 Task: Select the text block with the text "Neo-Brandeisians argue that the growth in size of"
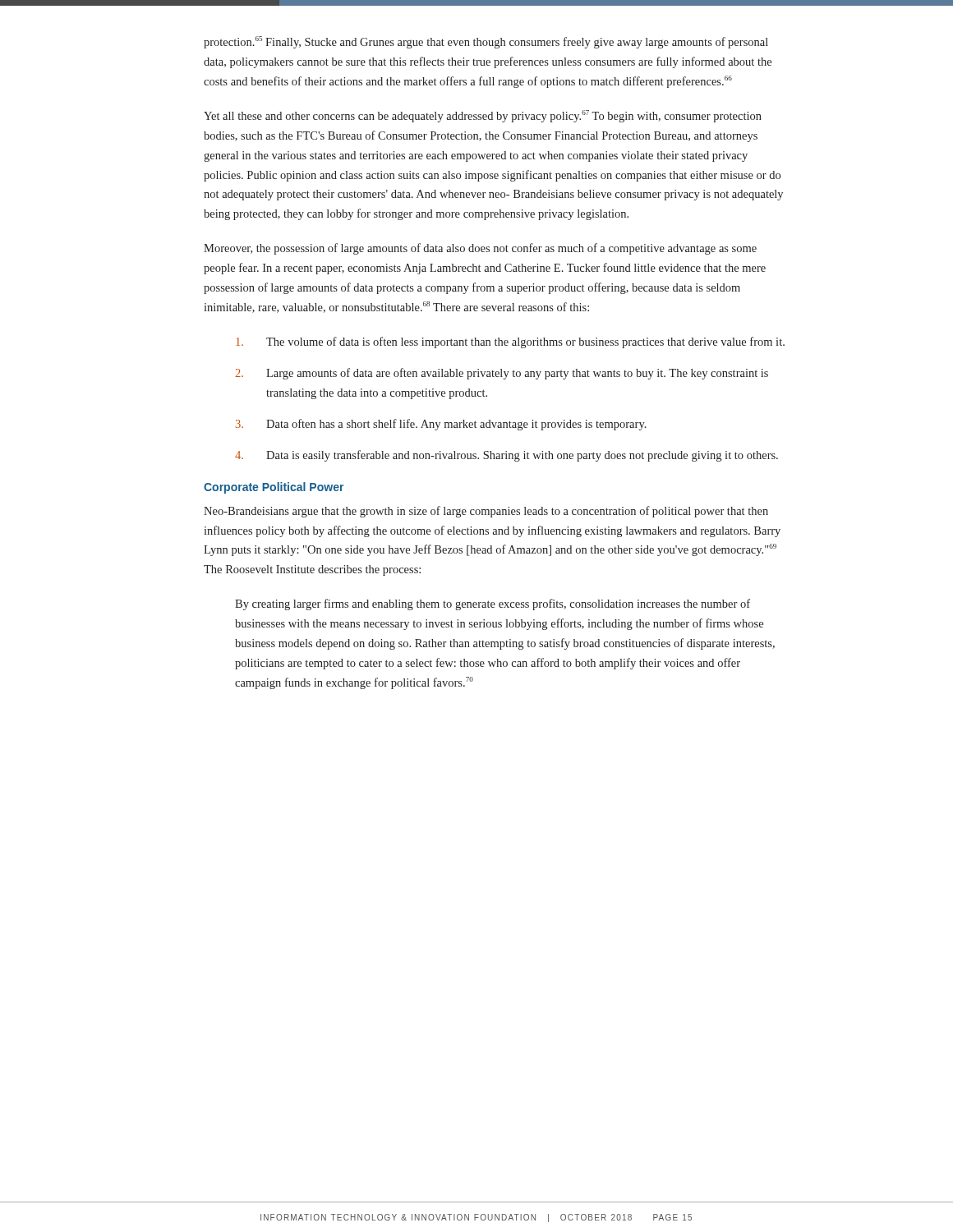[492, 540]
